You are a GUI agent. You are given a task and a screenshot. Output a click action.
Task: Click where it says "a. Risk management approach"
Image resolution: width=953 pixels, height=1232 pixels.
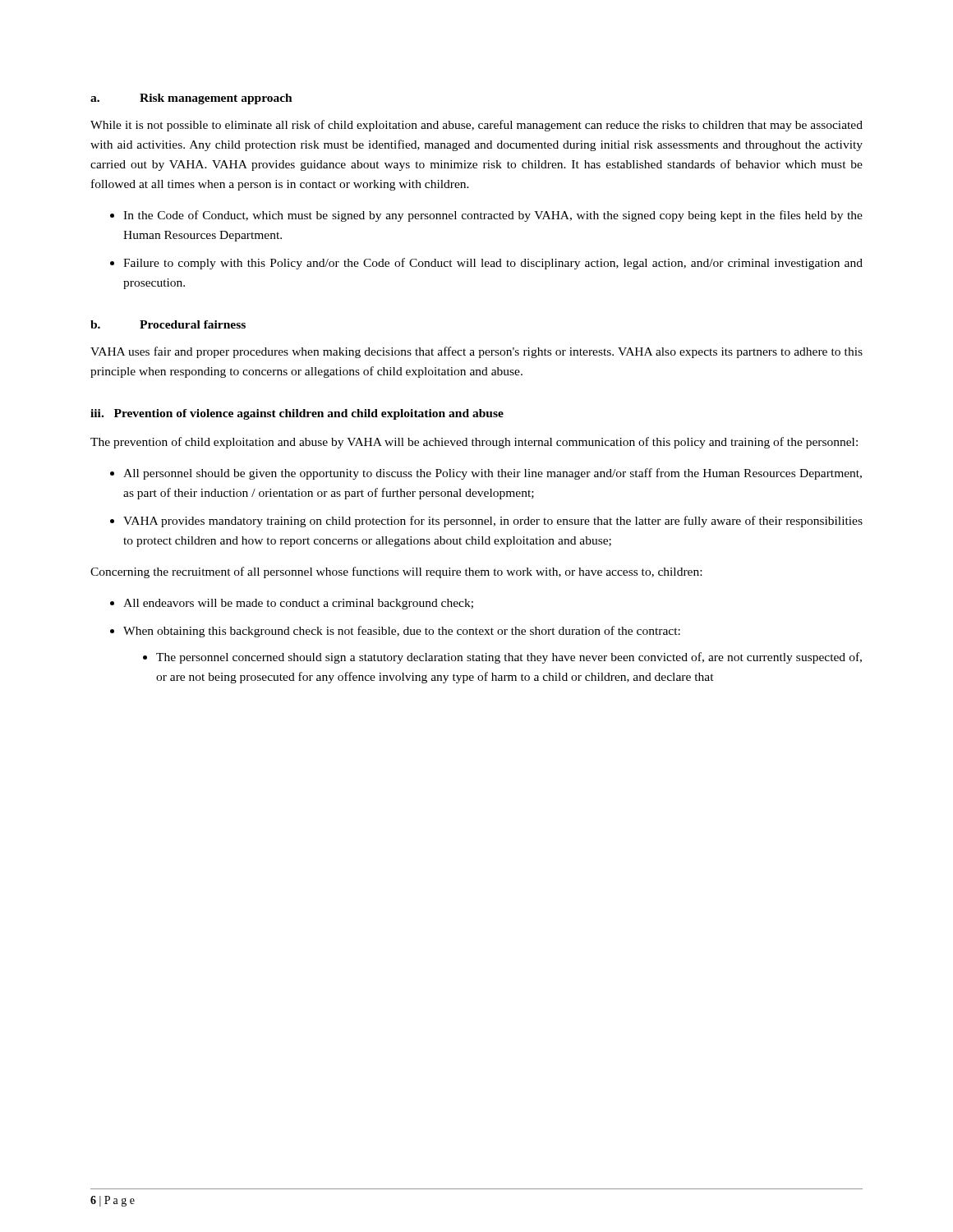191,98
